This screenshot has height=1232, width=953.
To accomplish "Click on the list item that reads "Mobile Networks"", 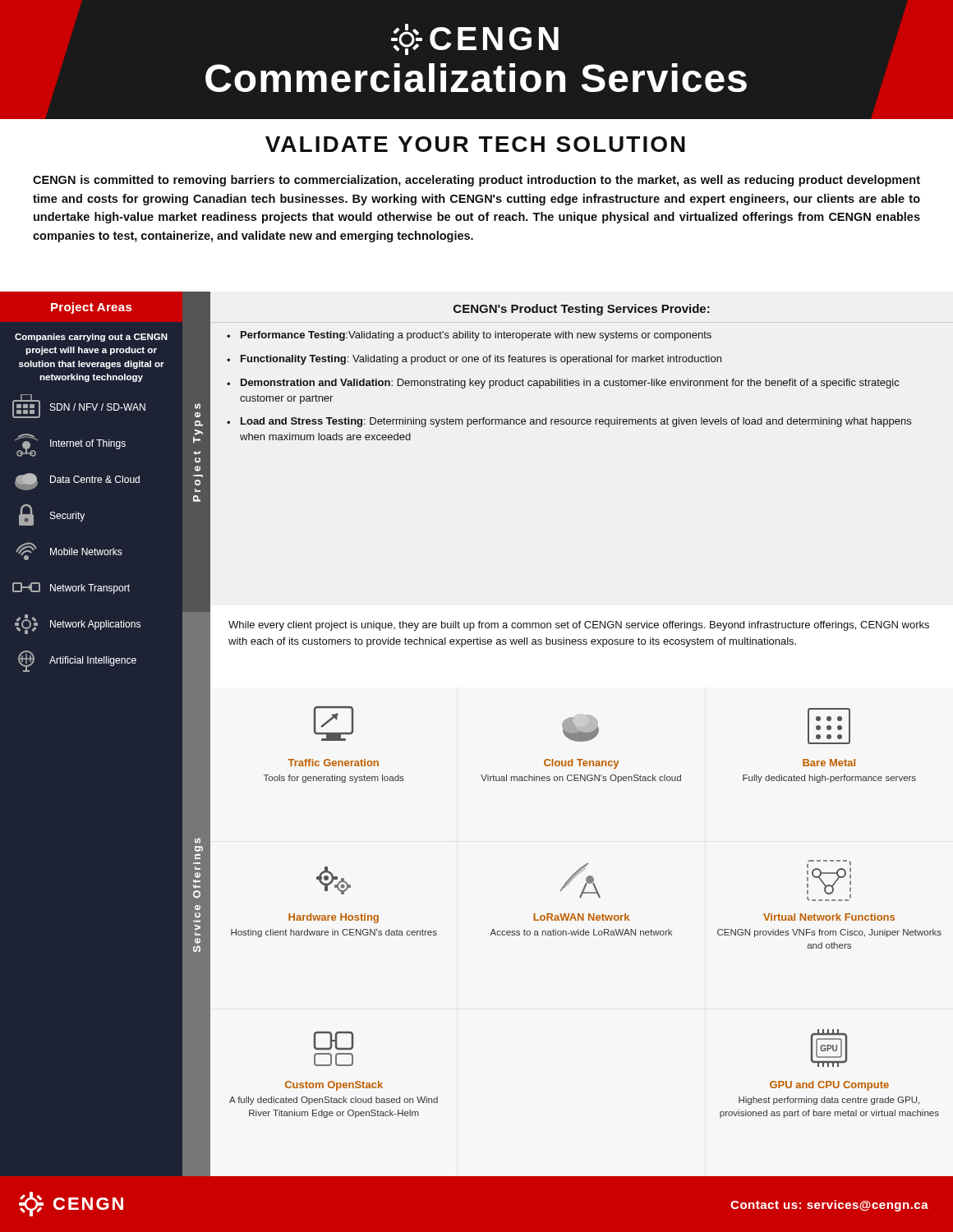I will pyautogui.click(x=67, y=552).
